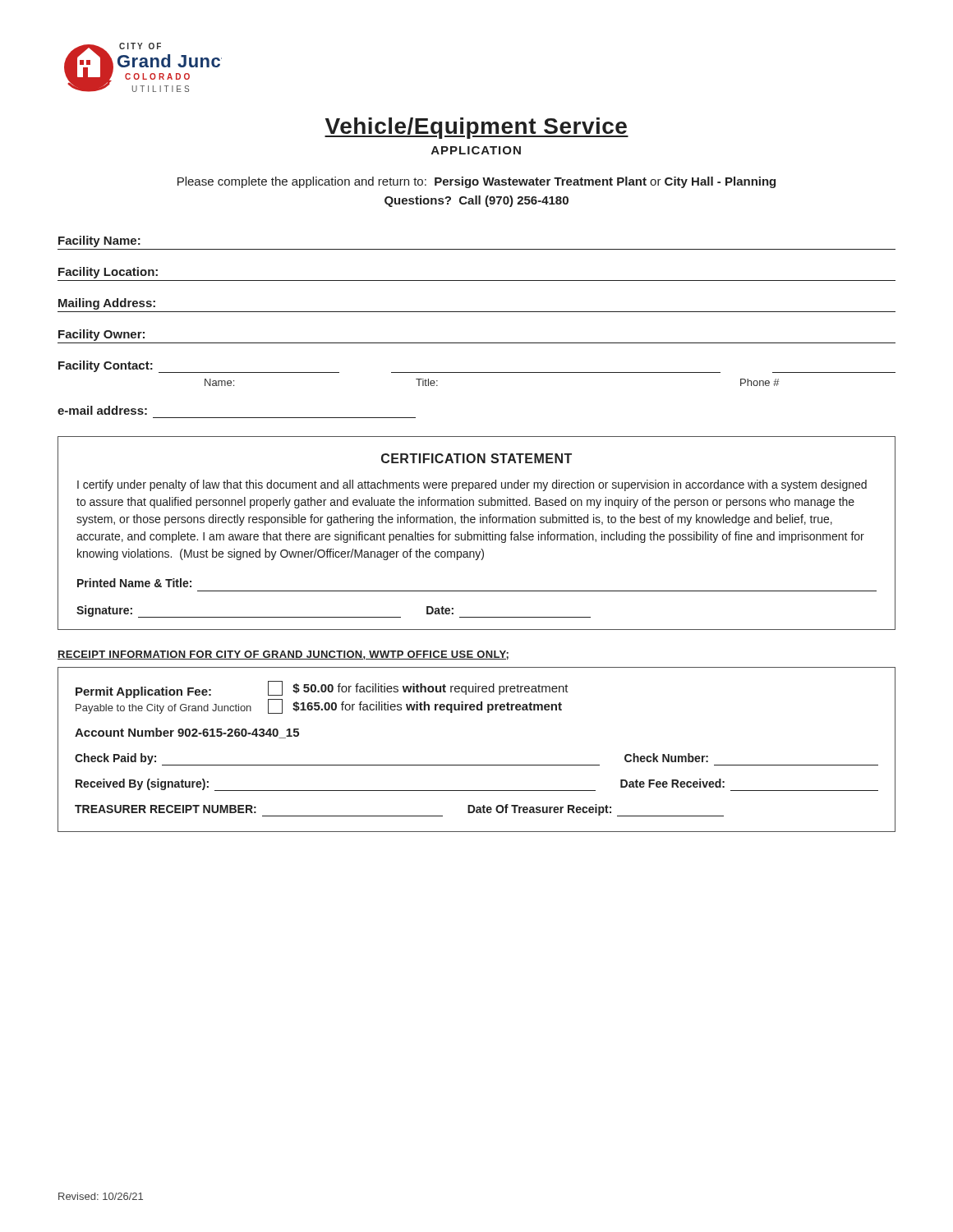This screenshot has width=953, height=1232.
Task: Select the text block that says "CERTIFICATION STATEMENT I certify"
Action: (476, 534)
